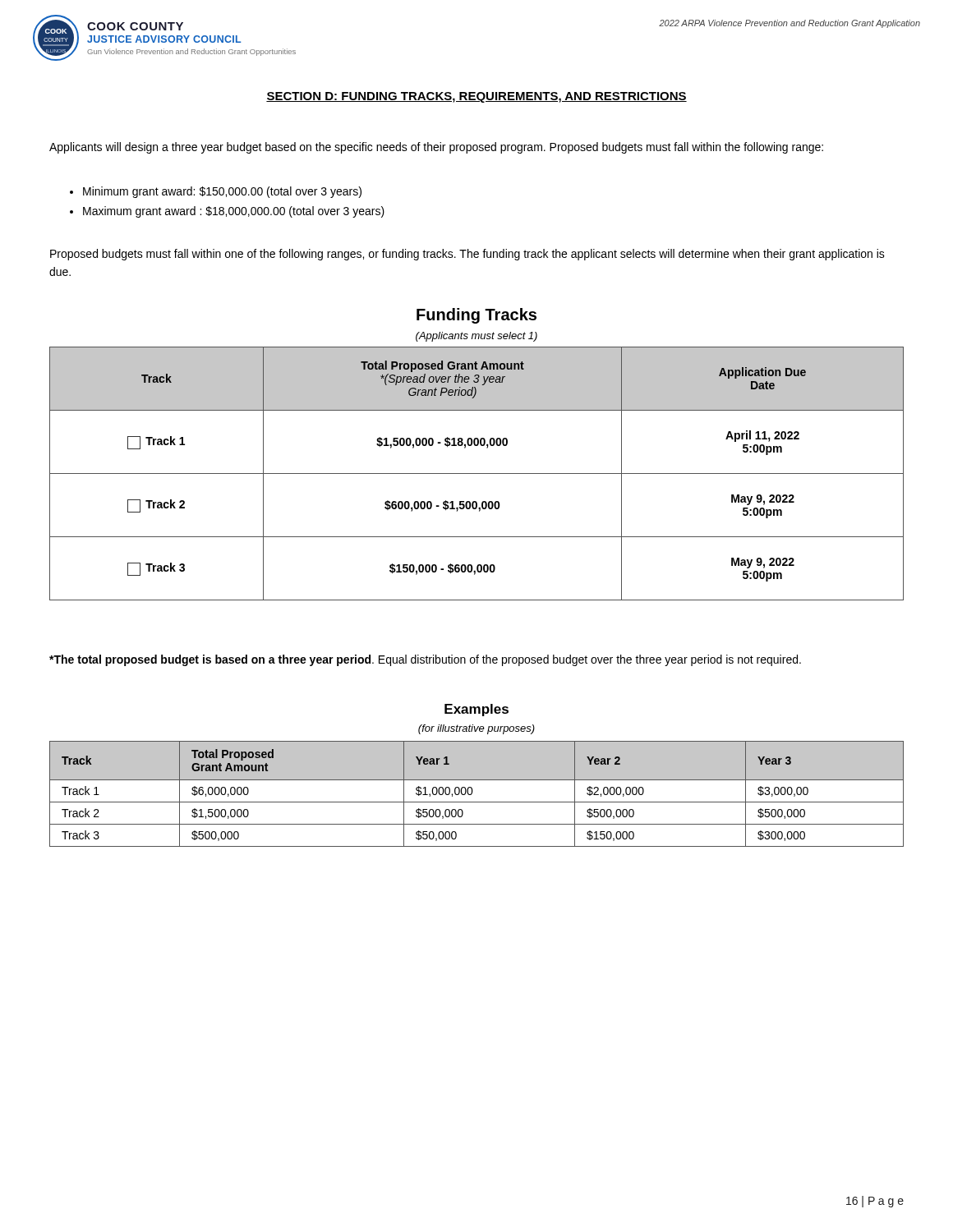This screenshot has width=953, height=1232.
Task: Select the caption containing "(Applicants must select"
Action: [476, 335]
